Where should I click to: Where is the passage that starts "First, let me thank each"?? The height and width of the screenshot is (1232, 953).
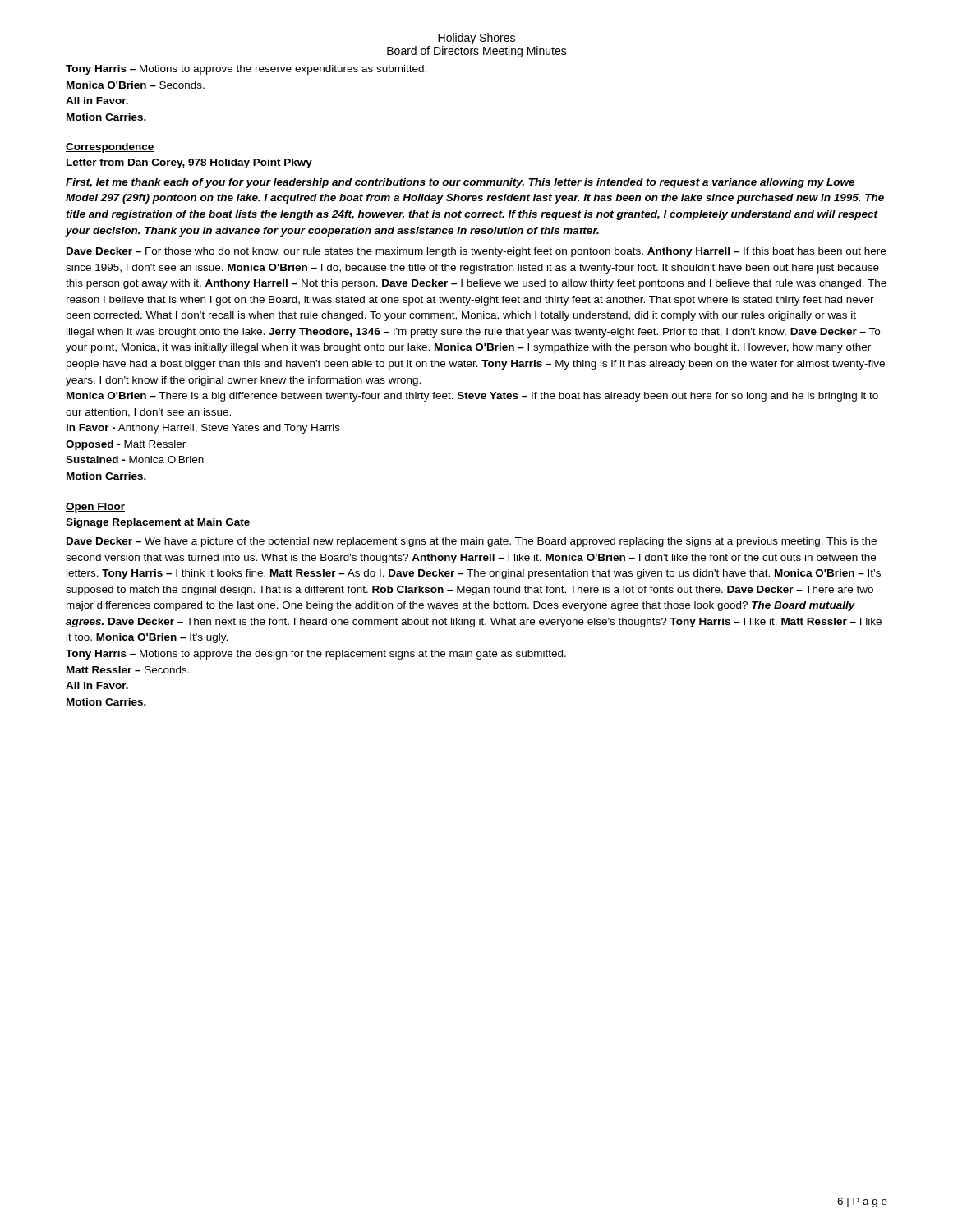pyautogui.click(x=475, y=206)
